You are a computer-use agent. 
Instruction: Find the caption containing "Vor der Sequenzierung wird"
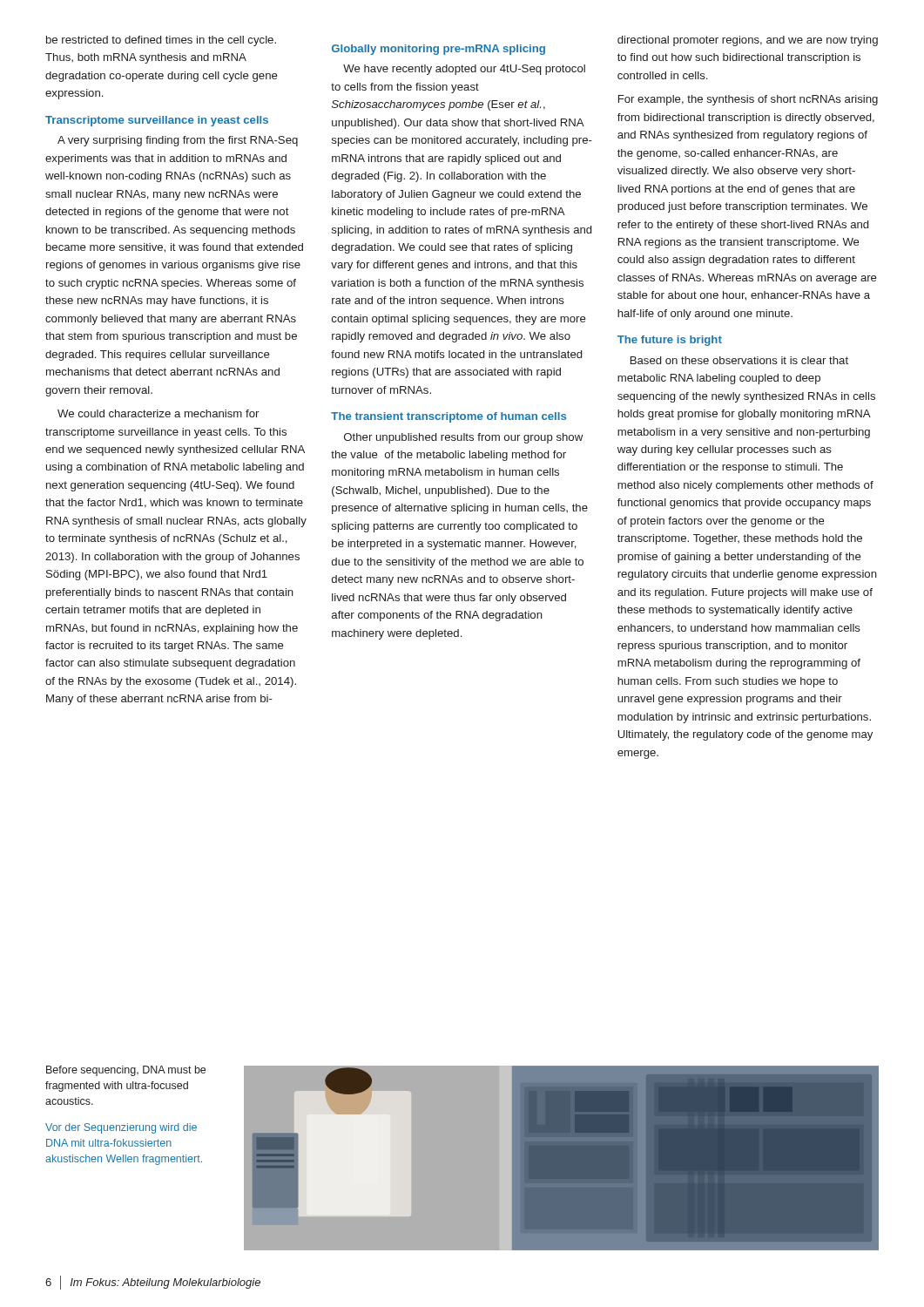click(124, 1143)
